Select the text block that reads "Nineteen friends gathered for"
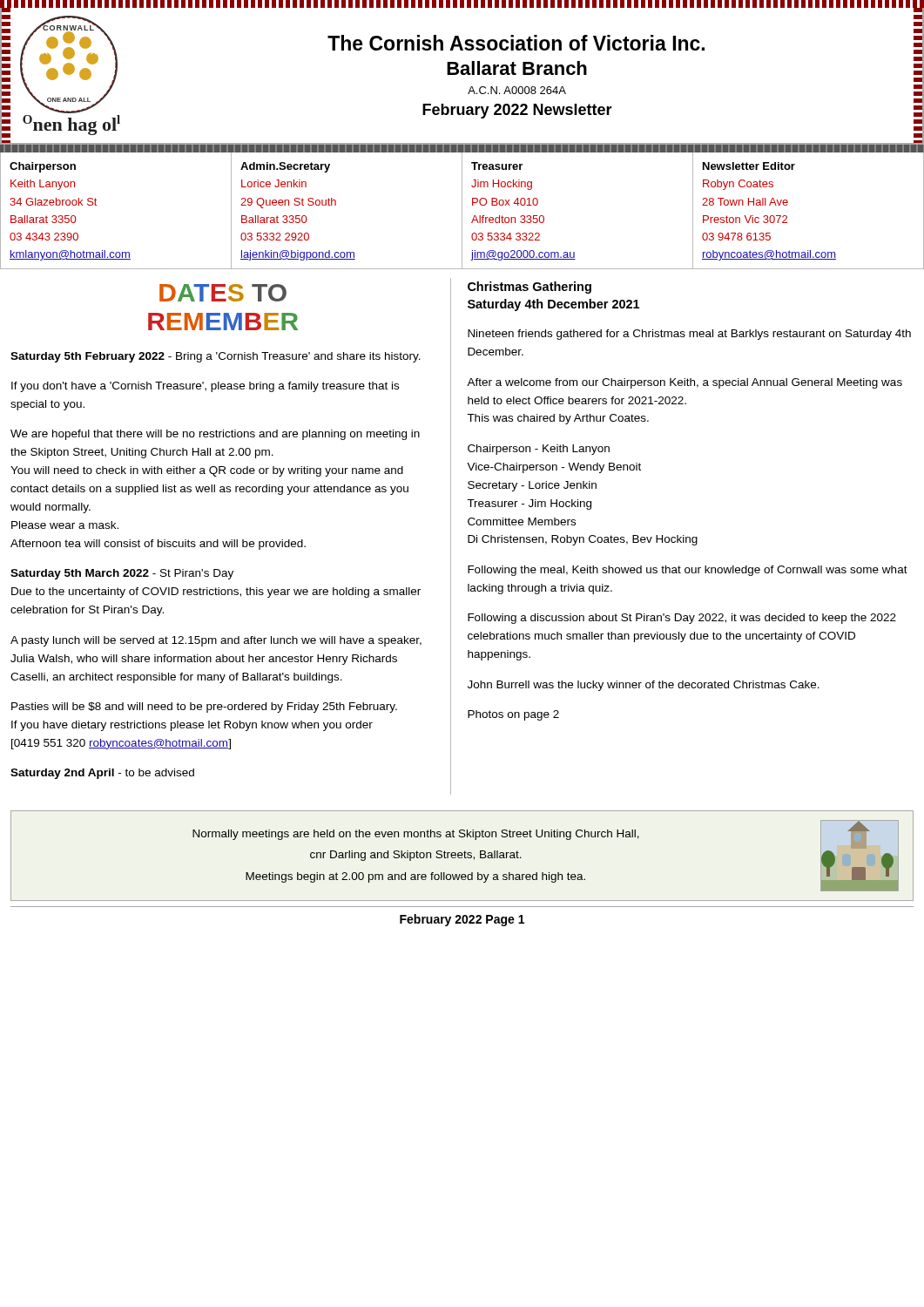The height and width of the screenshot is (1307, 924). point(690,525)
